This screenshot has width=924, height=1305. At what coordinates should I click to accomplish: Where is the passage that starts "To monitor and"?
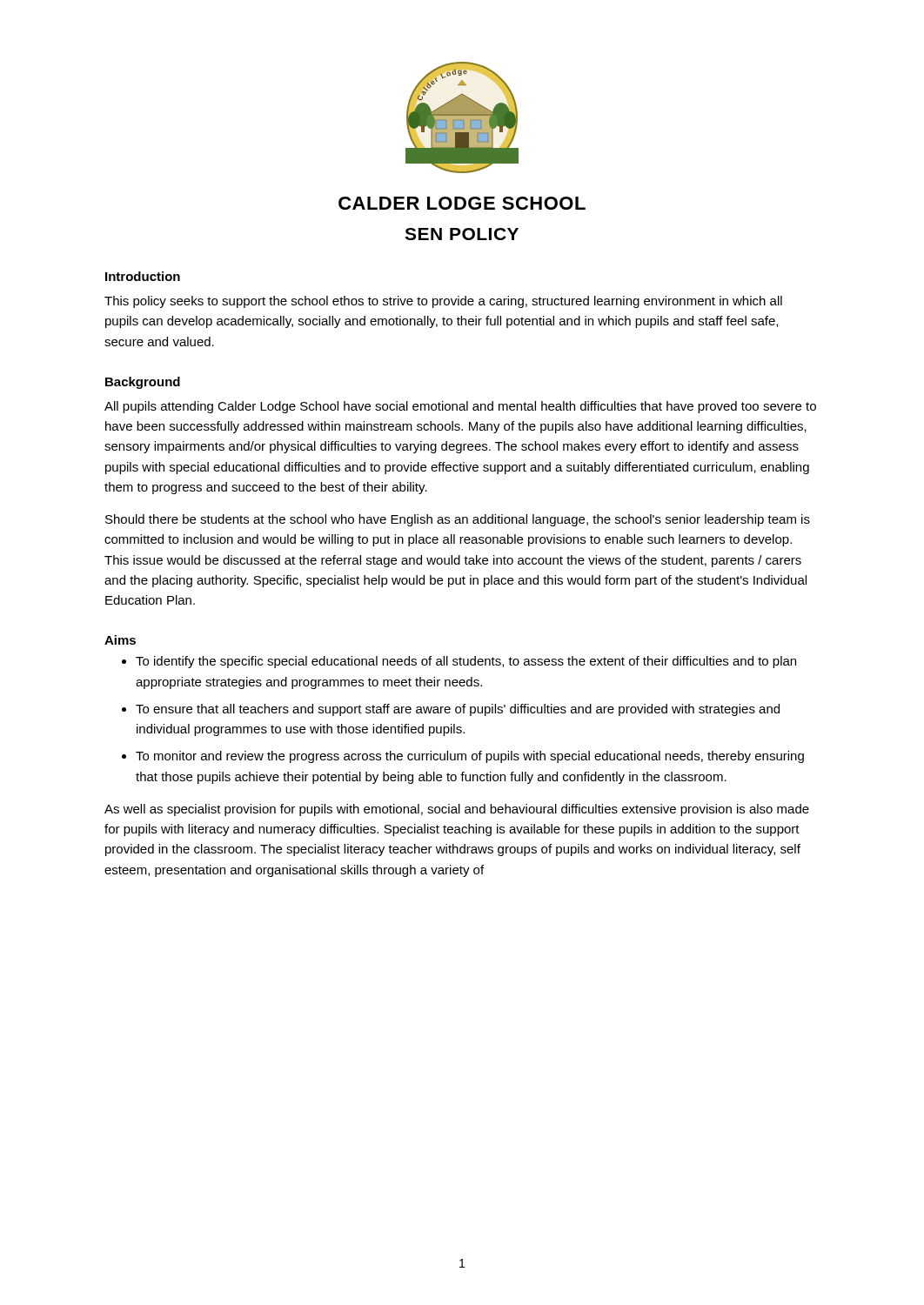tap(470, 766)
